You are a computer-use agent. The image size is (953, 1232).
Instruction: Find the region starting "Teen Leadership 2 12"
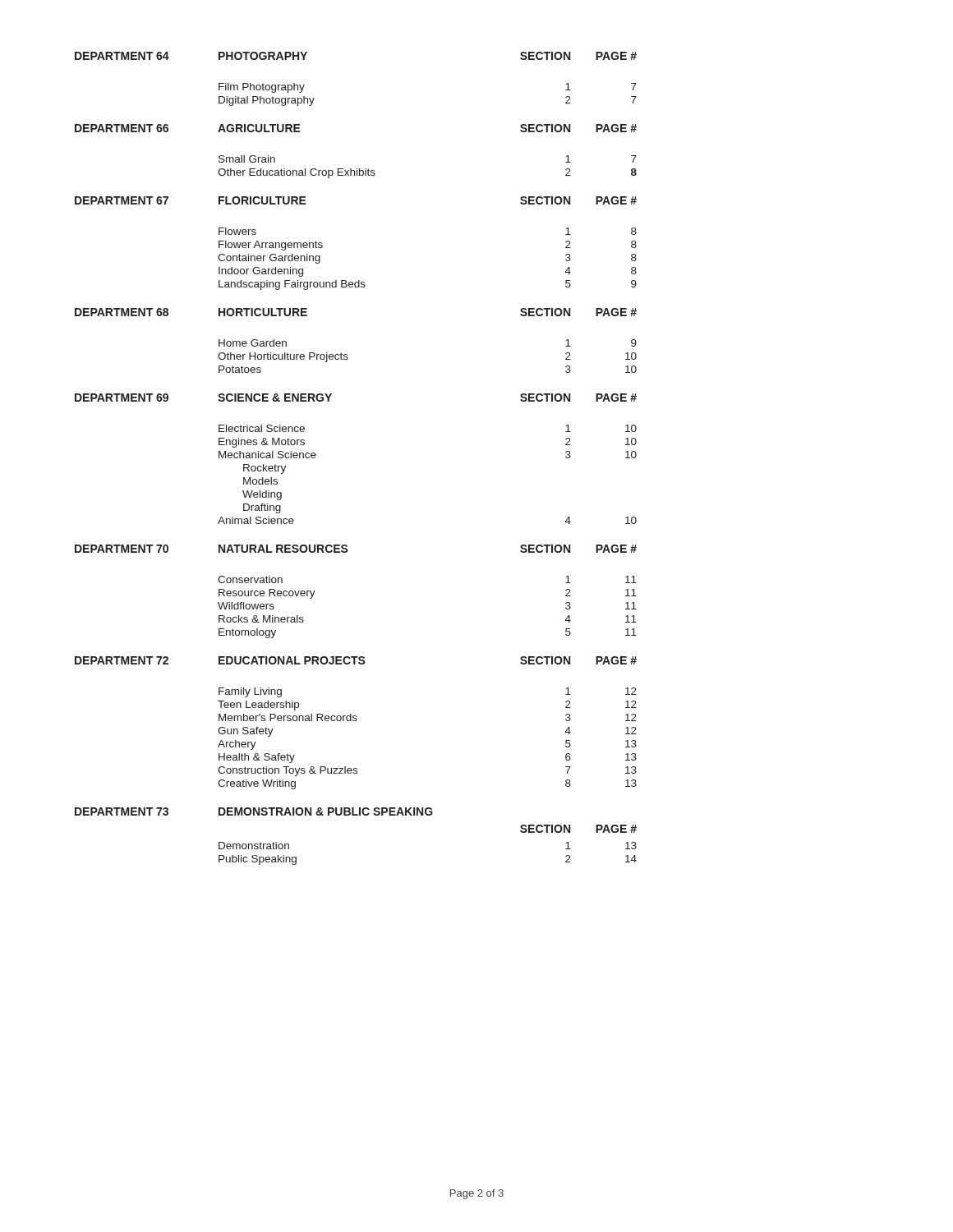click(260, 705)
